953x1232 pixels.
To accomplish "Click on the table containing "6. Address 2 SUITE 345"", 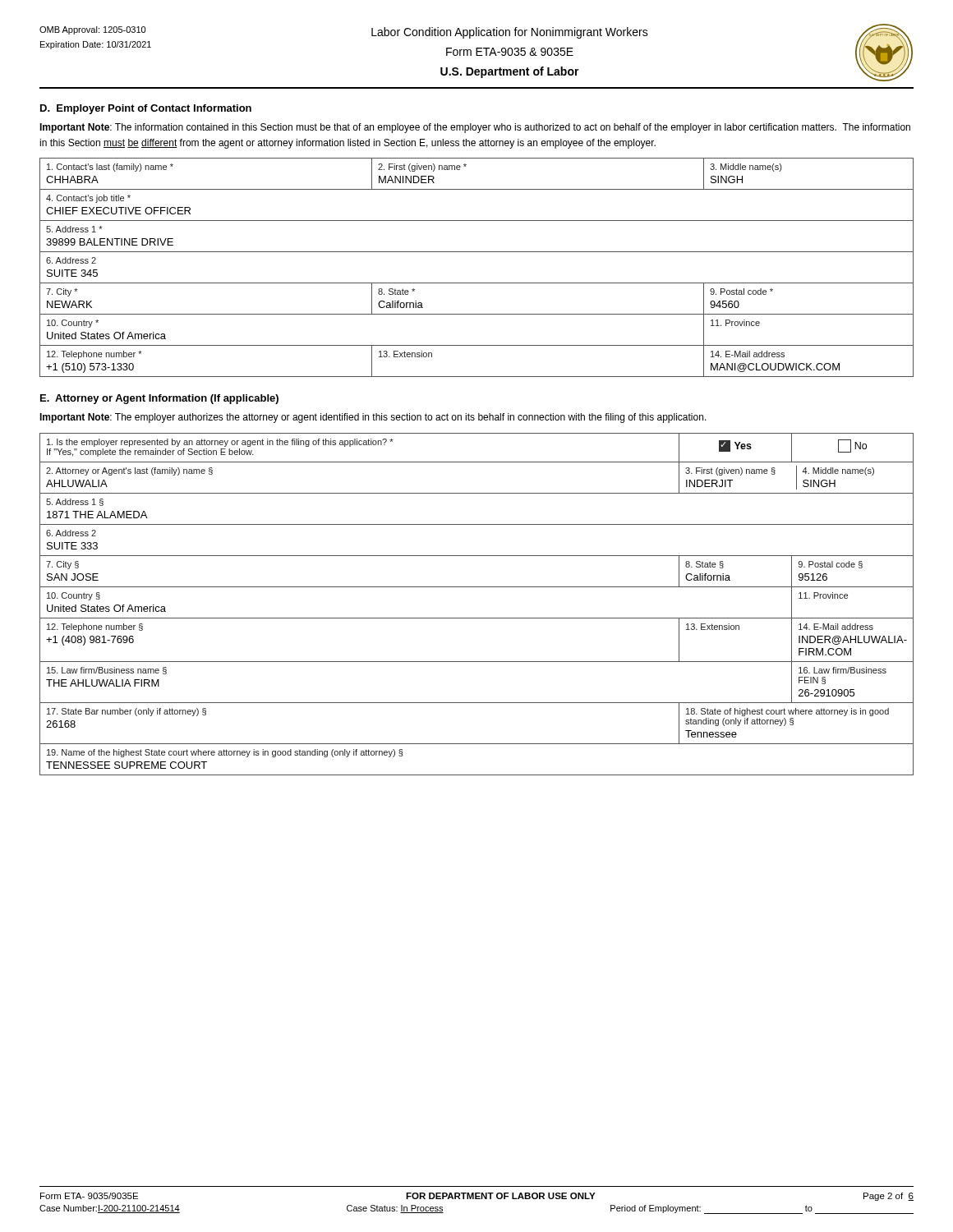I will [x=476, y=267].
